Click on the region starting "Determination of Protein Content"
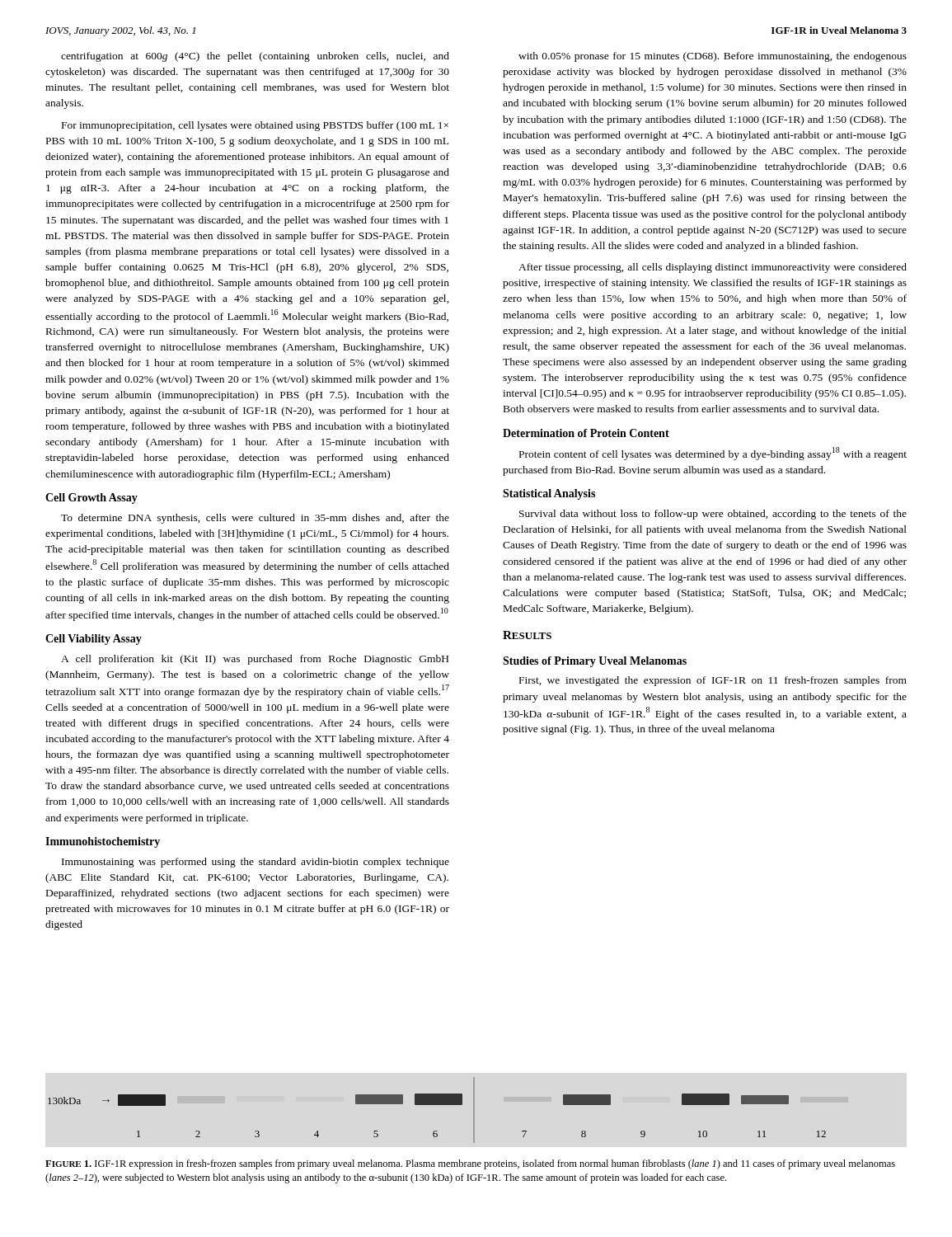The height and width of the screenshot is (1237, 952). (586, 433)
